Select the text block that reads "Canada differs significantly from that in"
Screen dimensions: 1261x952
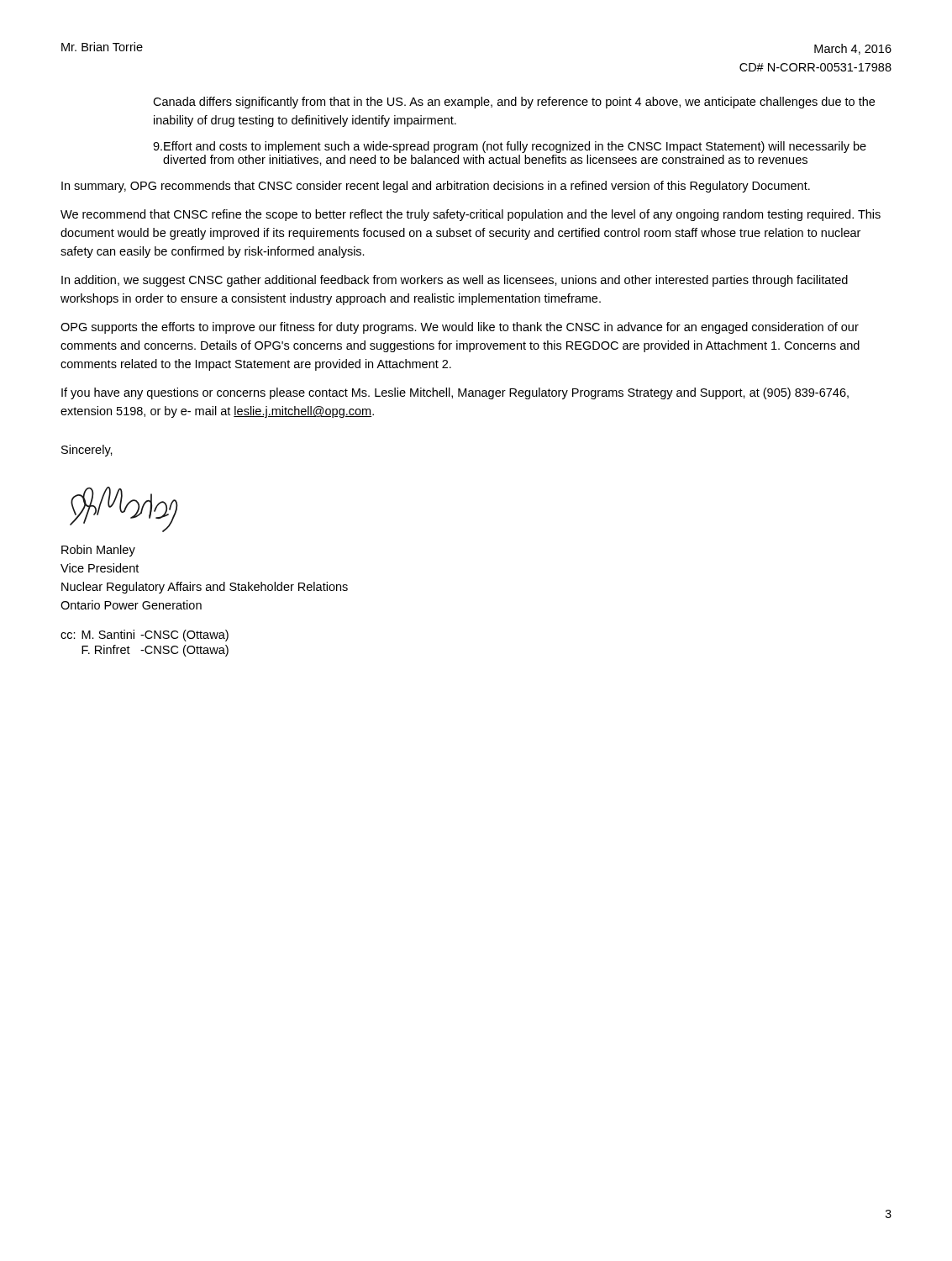pyautogui.click(x=514, y=111)
